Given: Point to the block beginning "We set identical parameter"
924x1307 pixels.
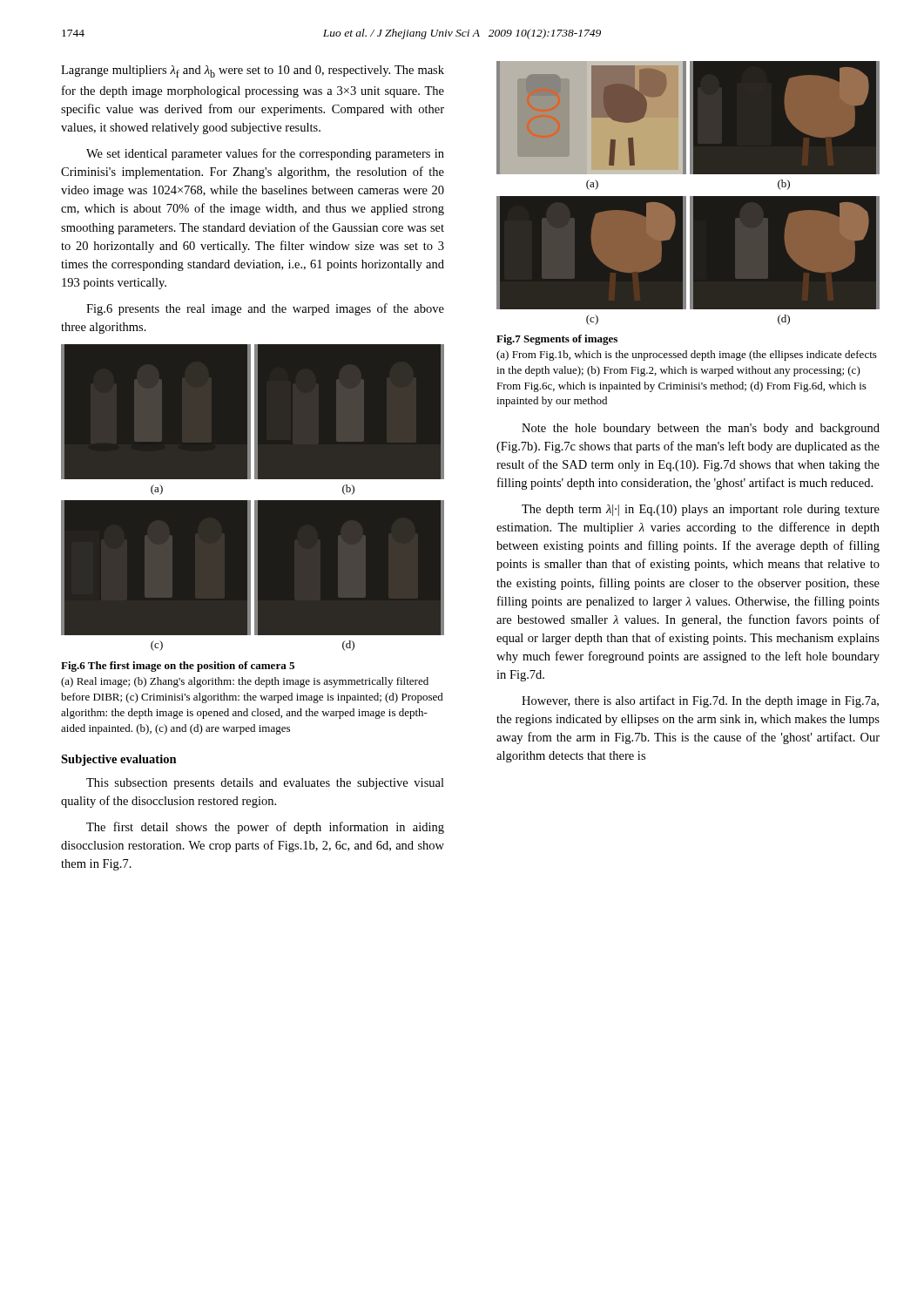Looking at the screenshot, I should point(253,218).
